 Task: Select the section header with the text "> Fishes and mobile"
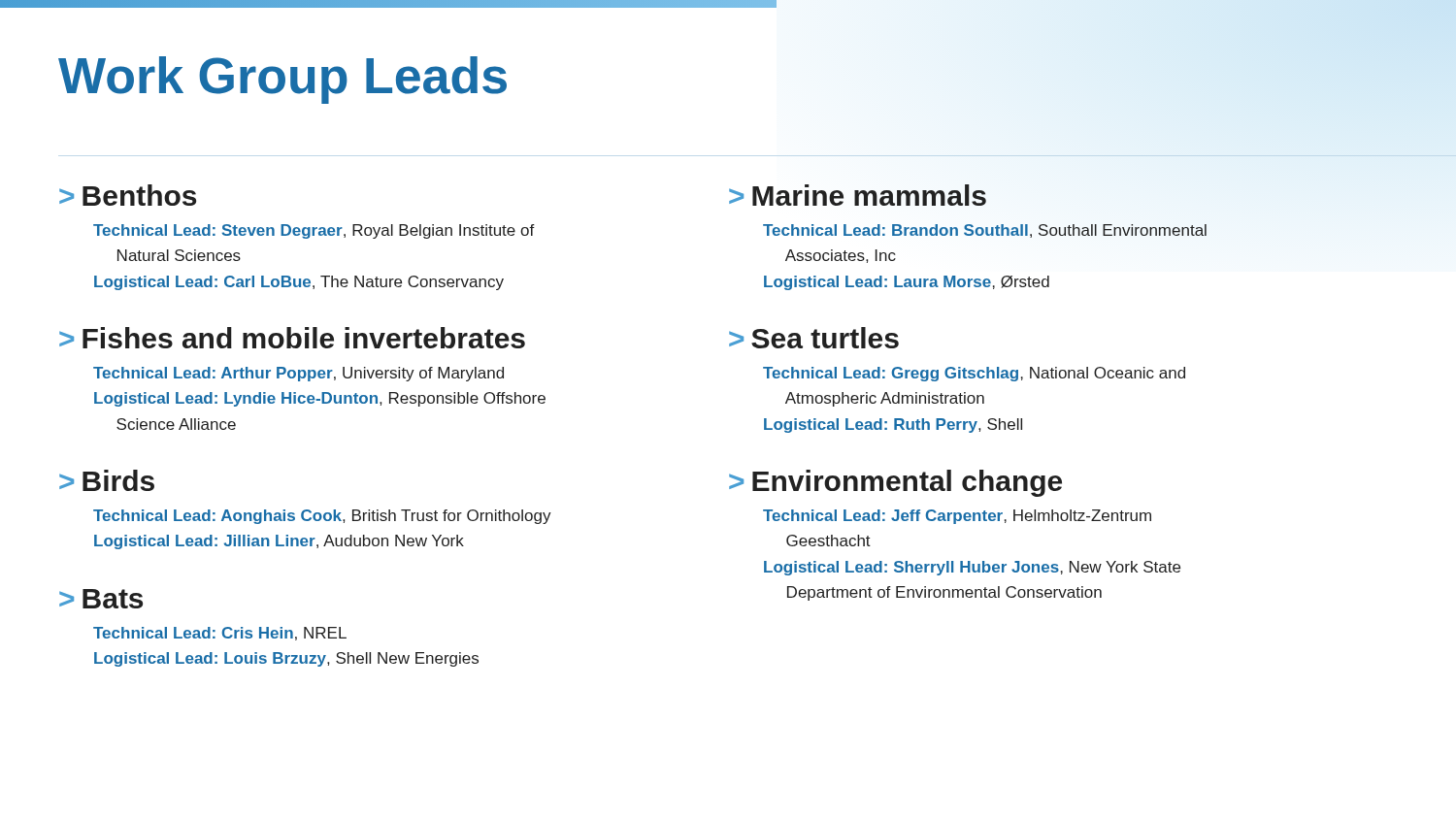click(374, 380)
